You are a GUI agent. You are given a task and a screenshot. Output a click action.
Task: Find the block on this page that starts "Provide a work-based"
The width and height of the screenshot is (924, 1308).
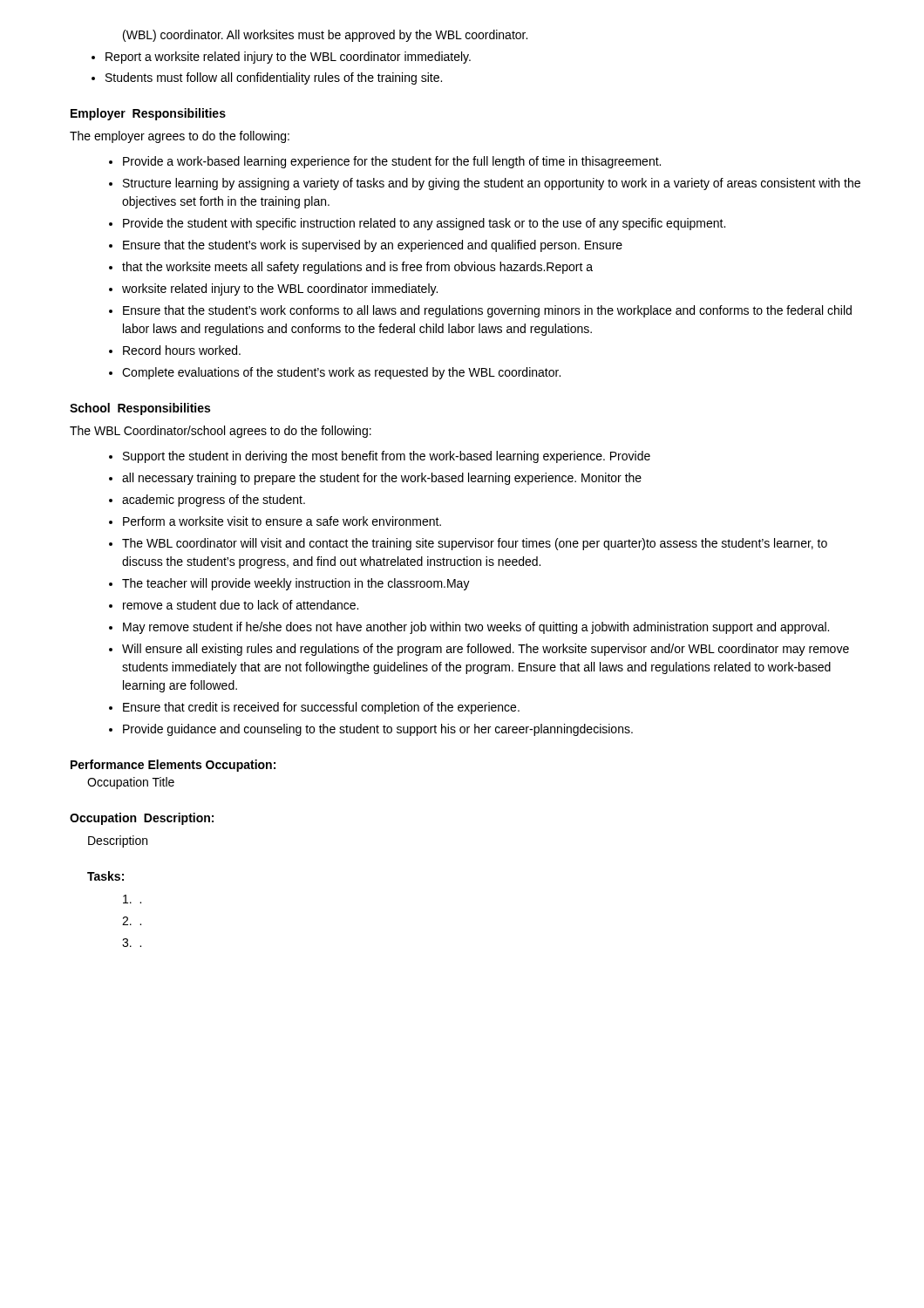click(x=392, y=161)
